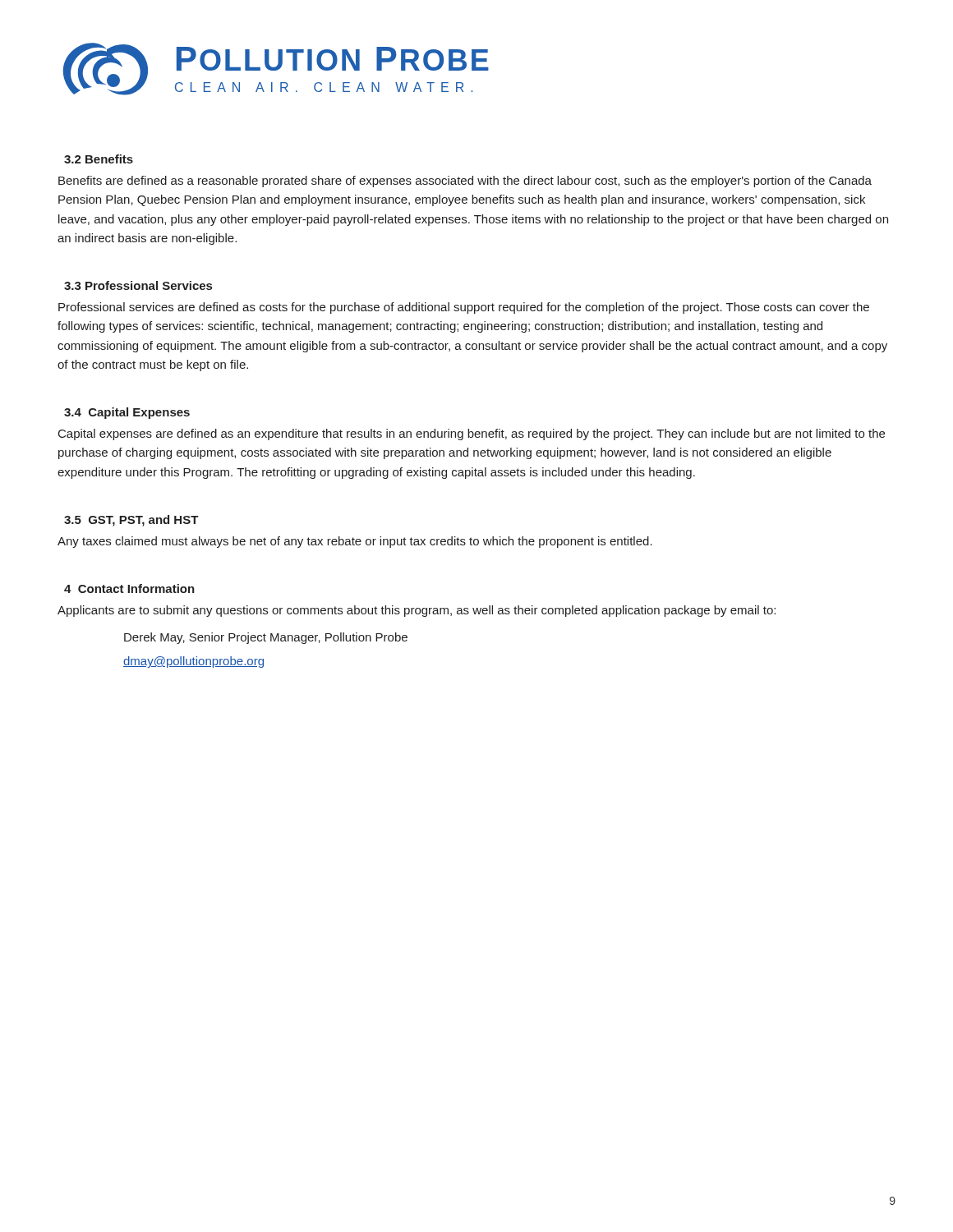Locate the text block containing "Professional services are defined as costs for"
This screenshot has height=1232, width=953.
[472, 335]
